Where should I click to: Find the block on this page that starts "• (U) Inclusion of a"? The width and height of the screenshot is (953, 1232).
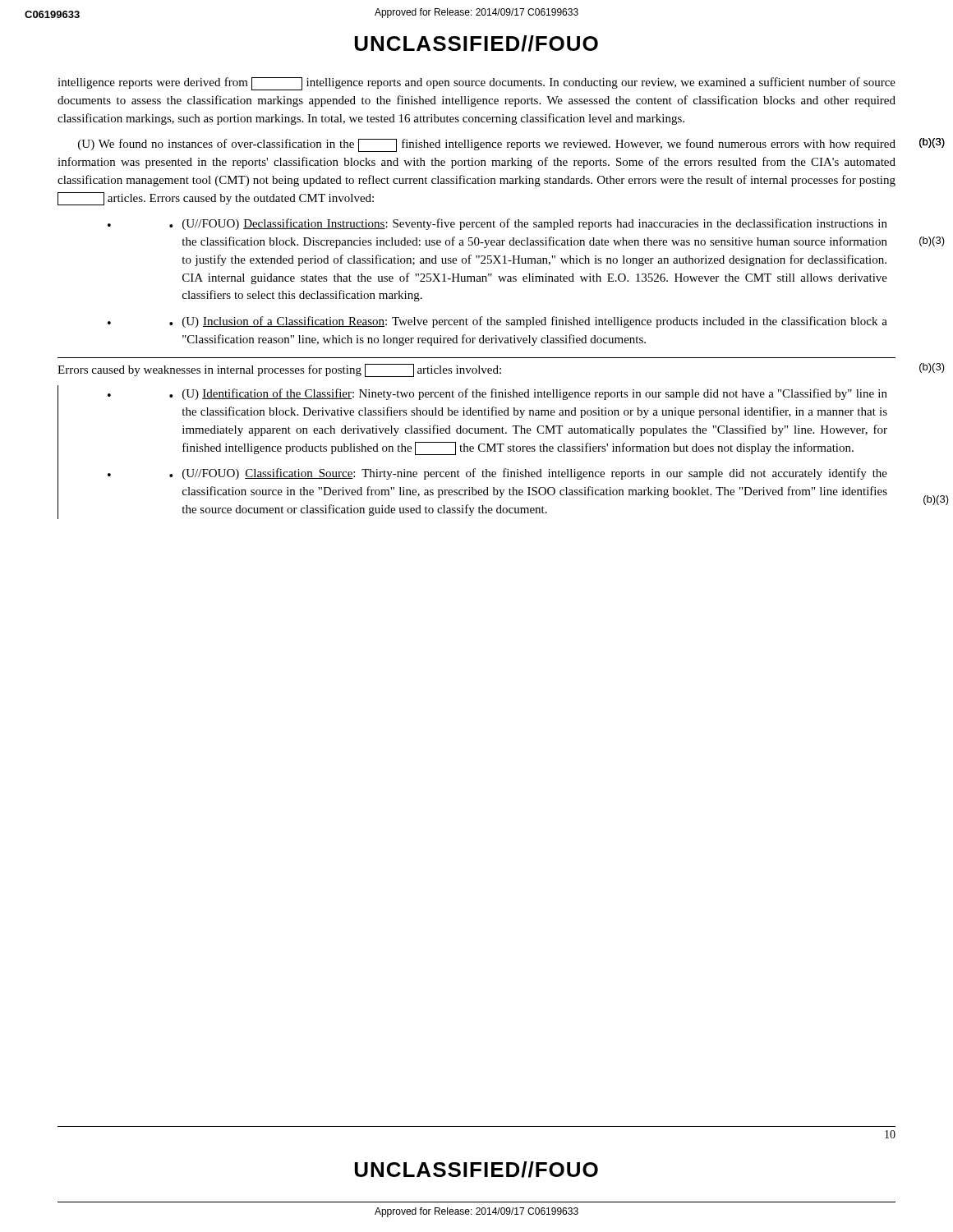532,331
